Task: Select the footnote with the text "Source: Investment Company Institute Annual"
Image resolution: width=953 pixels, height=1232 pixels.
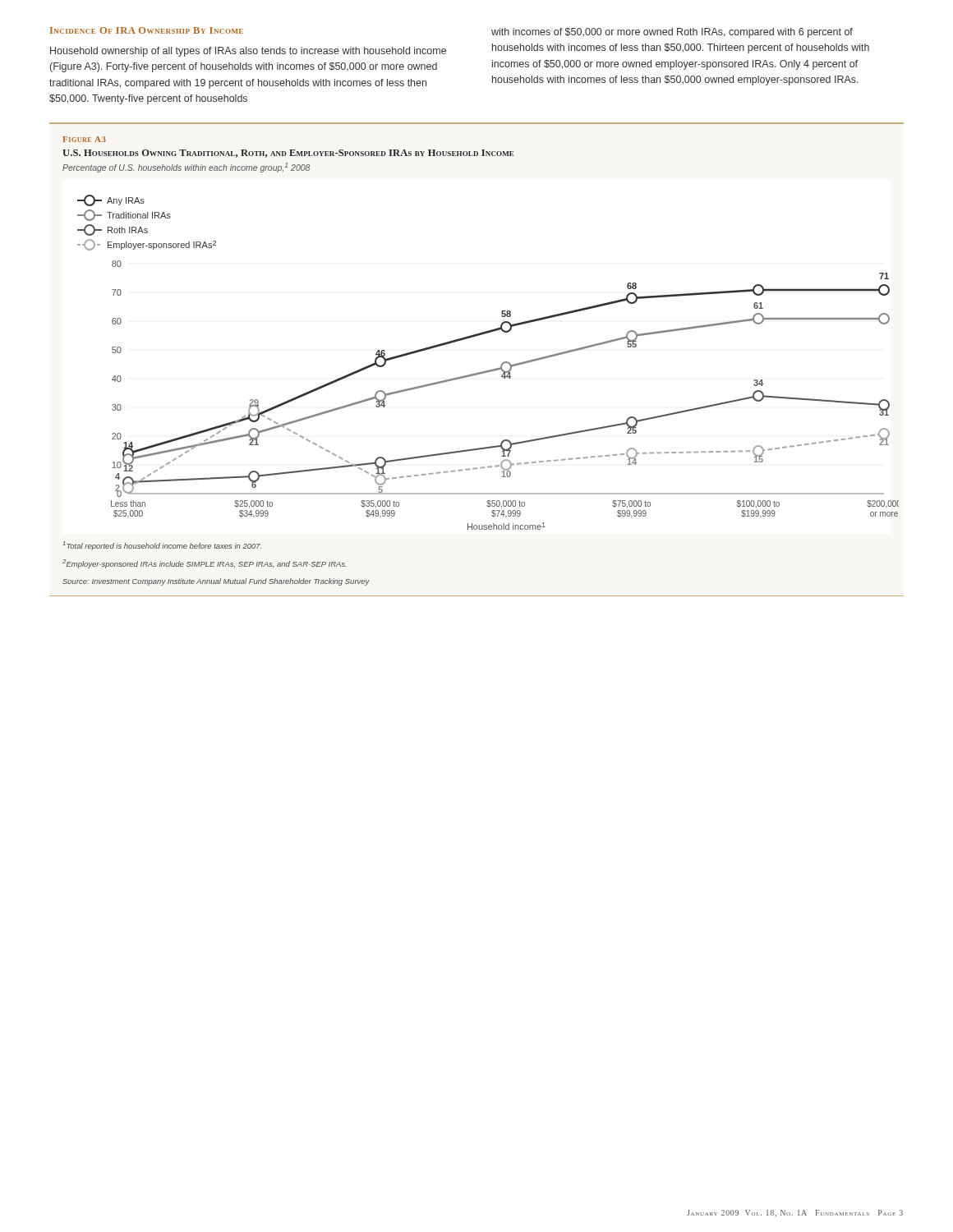Action: pyautogui.click(x=216, y=581)
